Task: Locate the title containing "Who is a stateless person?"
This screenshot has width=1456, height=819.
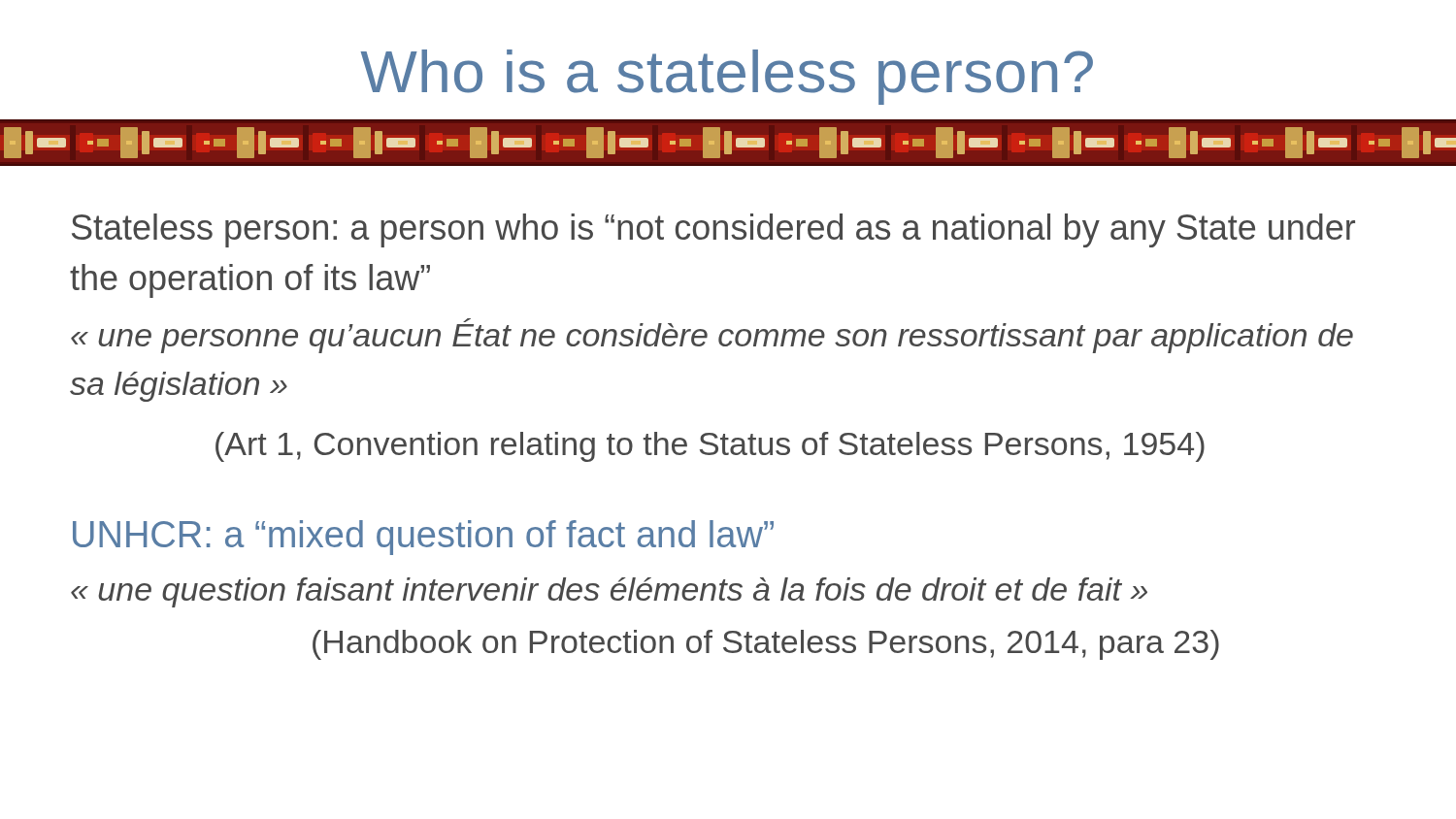Action: pyautogui.click(x=728, y=71)
